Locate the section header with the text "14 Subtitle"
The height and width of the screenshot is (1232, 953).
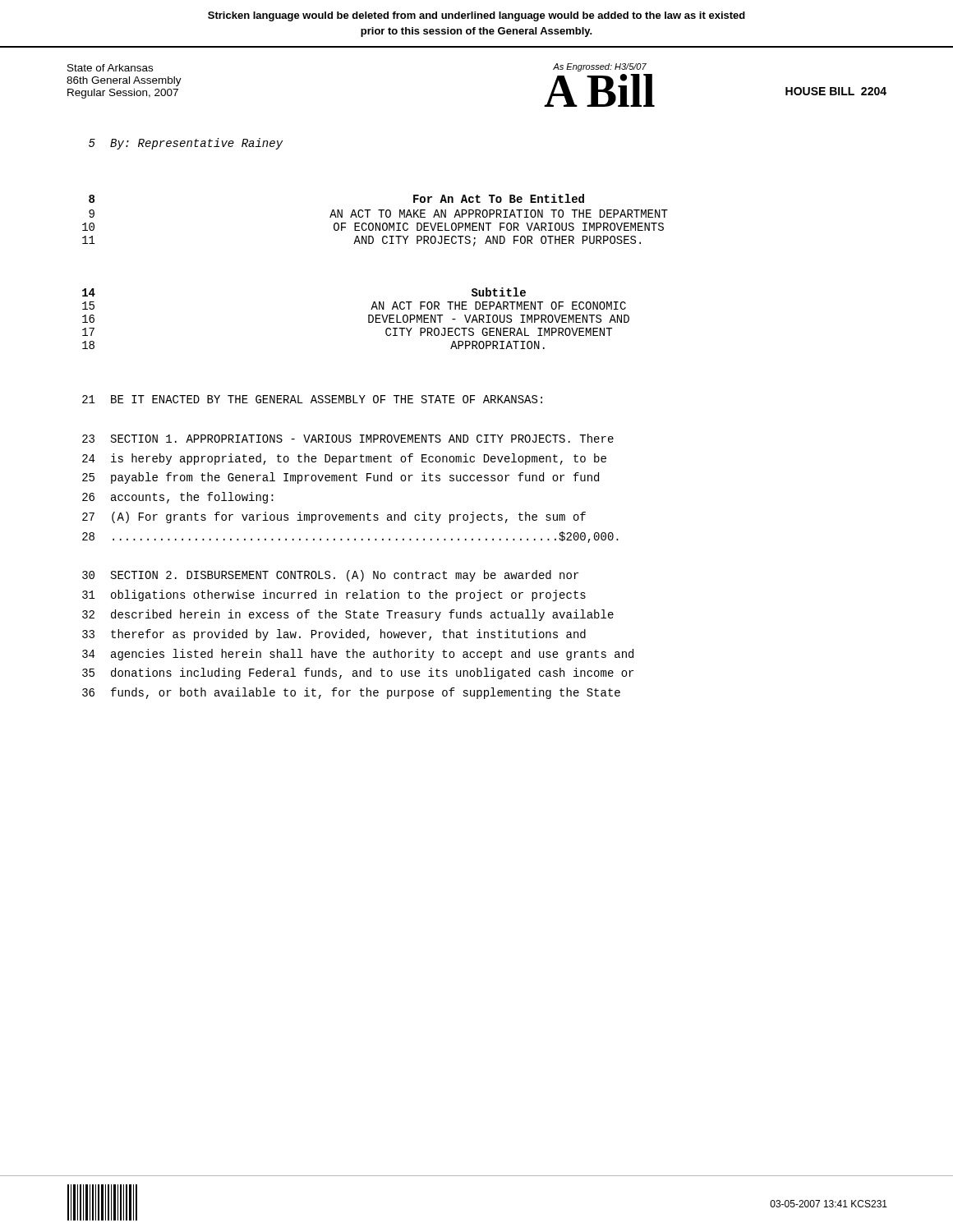tap(476, 293)
